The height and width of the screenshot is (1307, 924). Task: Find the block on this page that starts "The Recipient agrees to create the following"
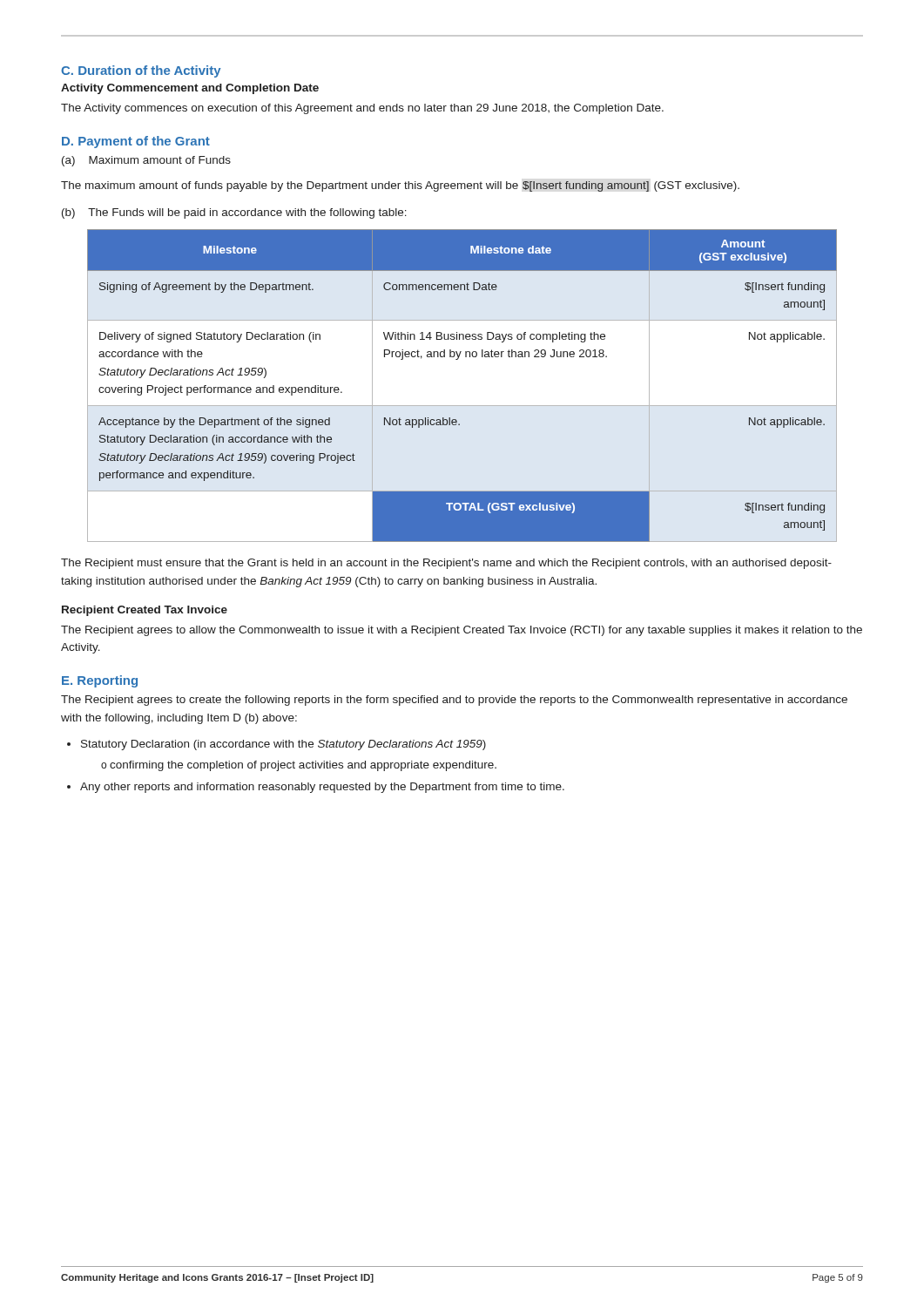point(454,709)
